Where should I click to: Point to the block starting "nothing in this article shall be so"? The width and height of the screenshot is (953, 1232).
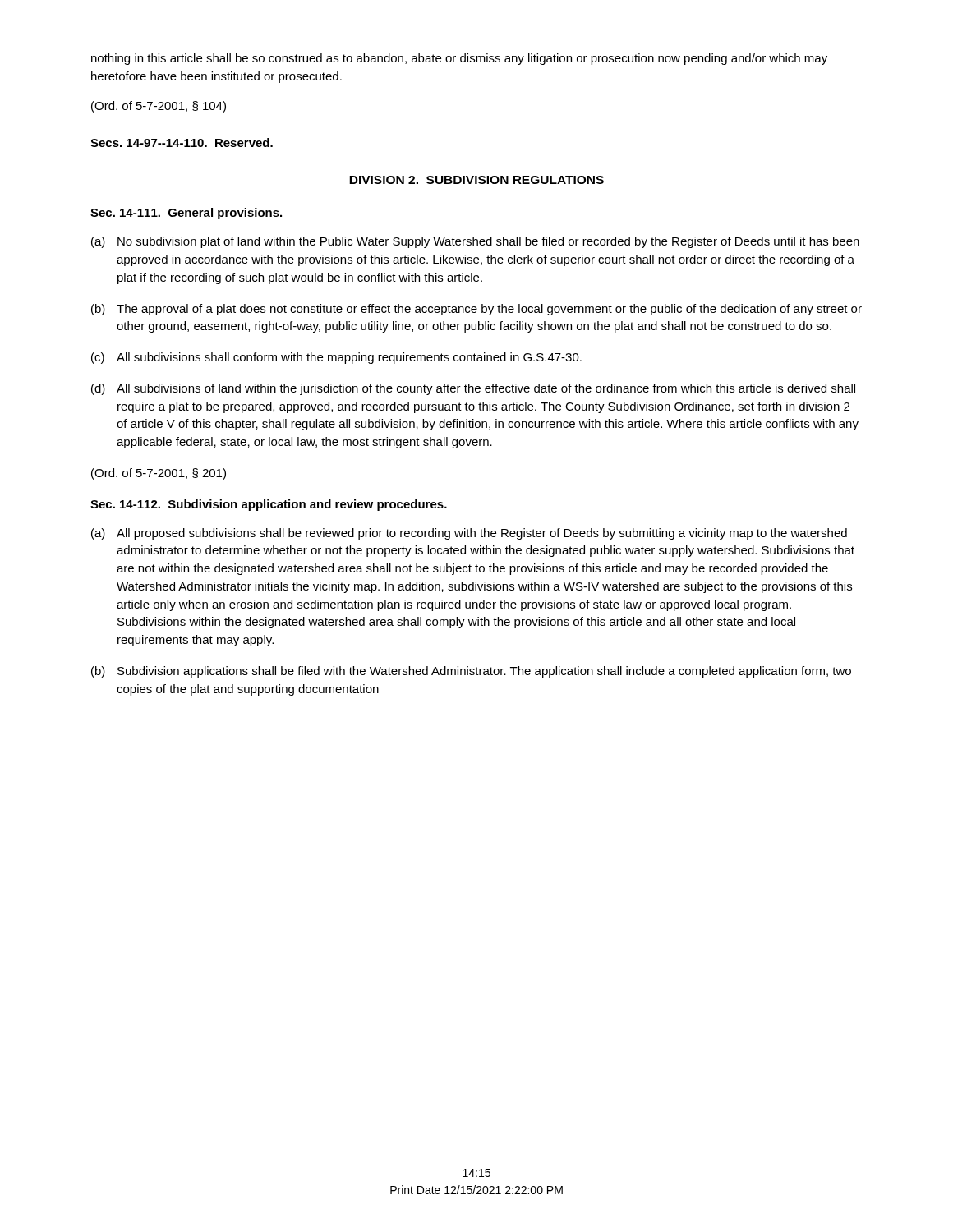coord(459,67)
